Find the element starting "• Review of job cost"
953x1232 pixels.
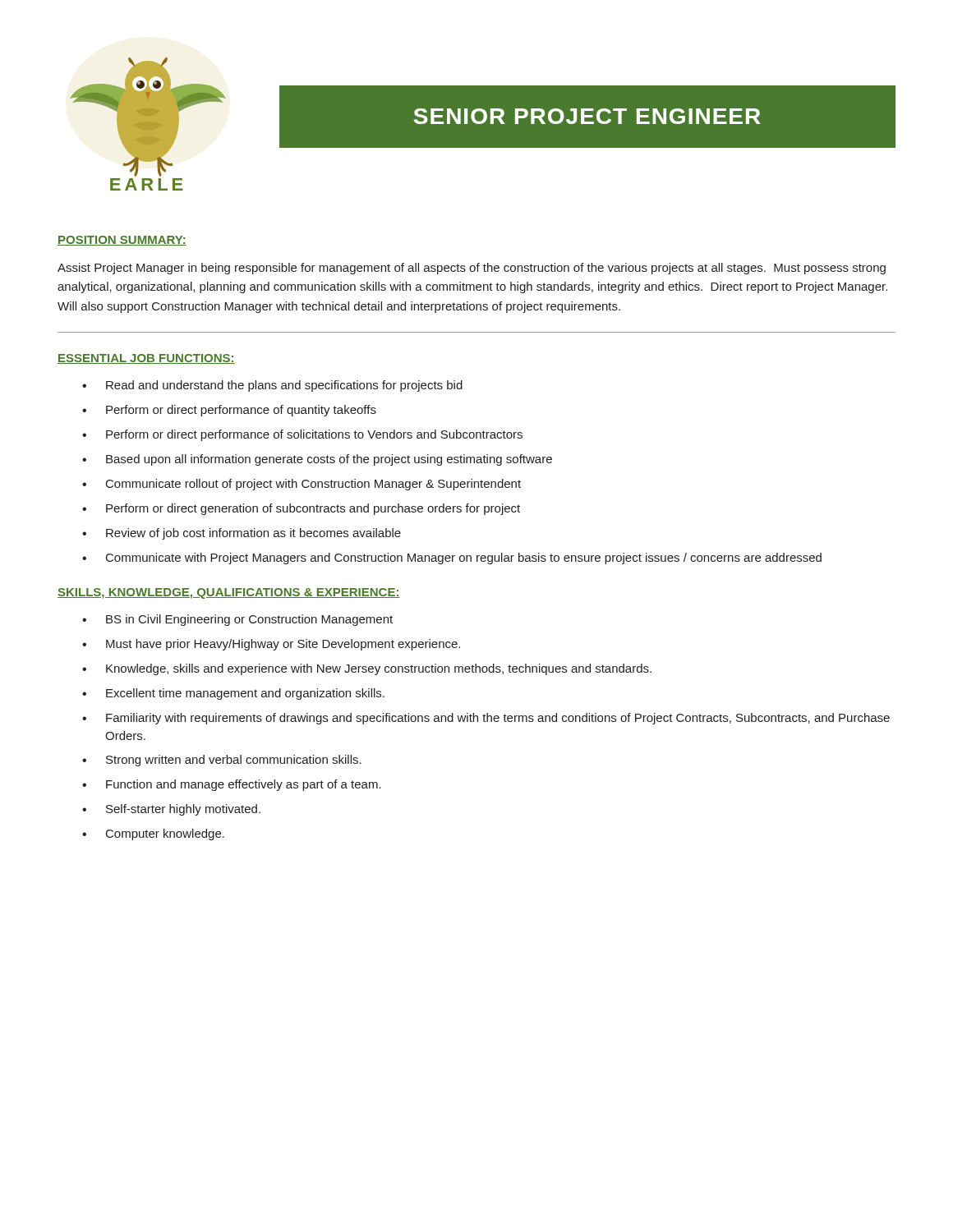tap(242, 534)
